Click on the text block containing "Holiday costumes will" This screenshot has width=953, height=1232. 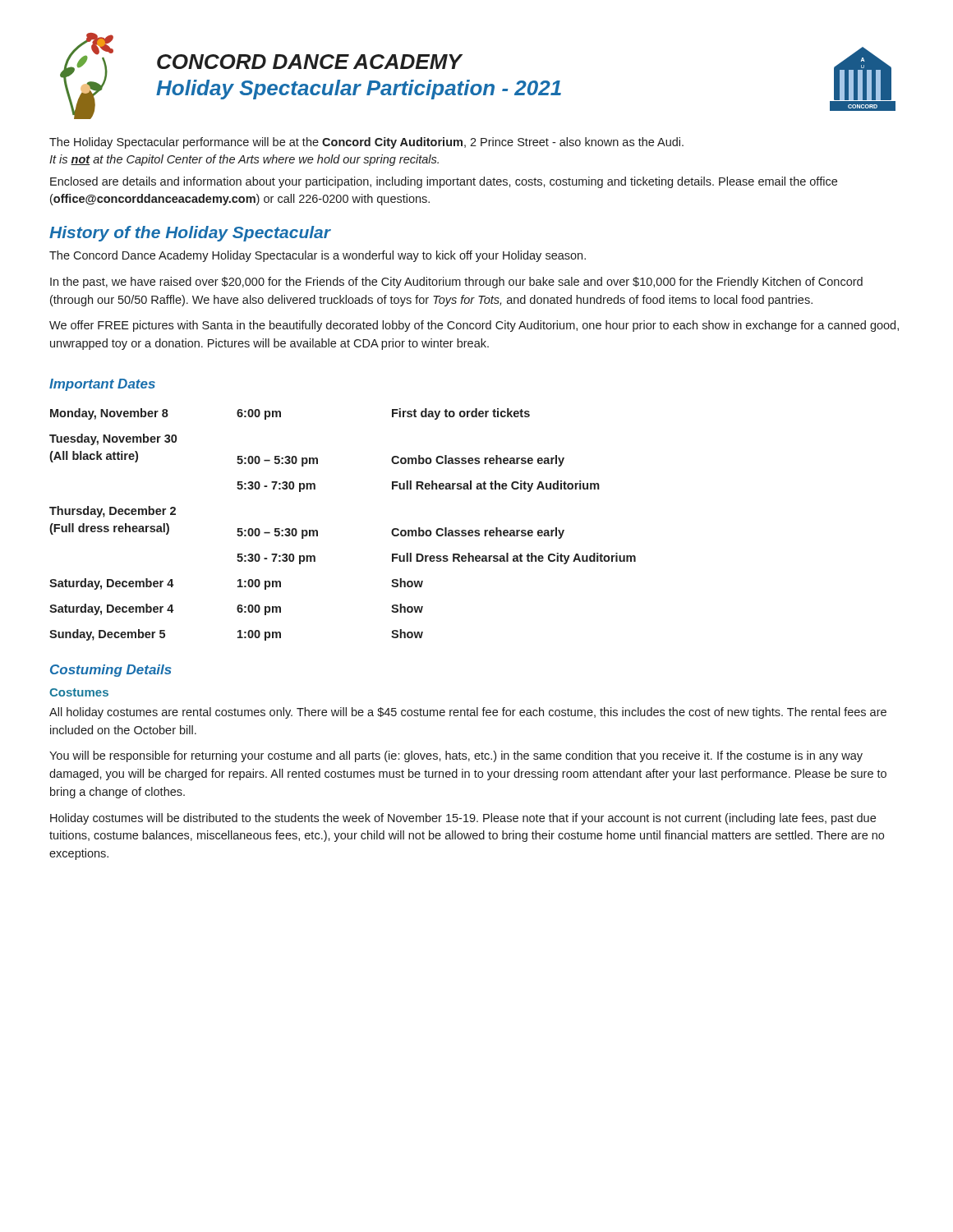[467, 836]
